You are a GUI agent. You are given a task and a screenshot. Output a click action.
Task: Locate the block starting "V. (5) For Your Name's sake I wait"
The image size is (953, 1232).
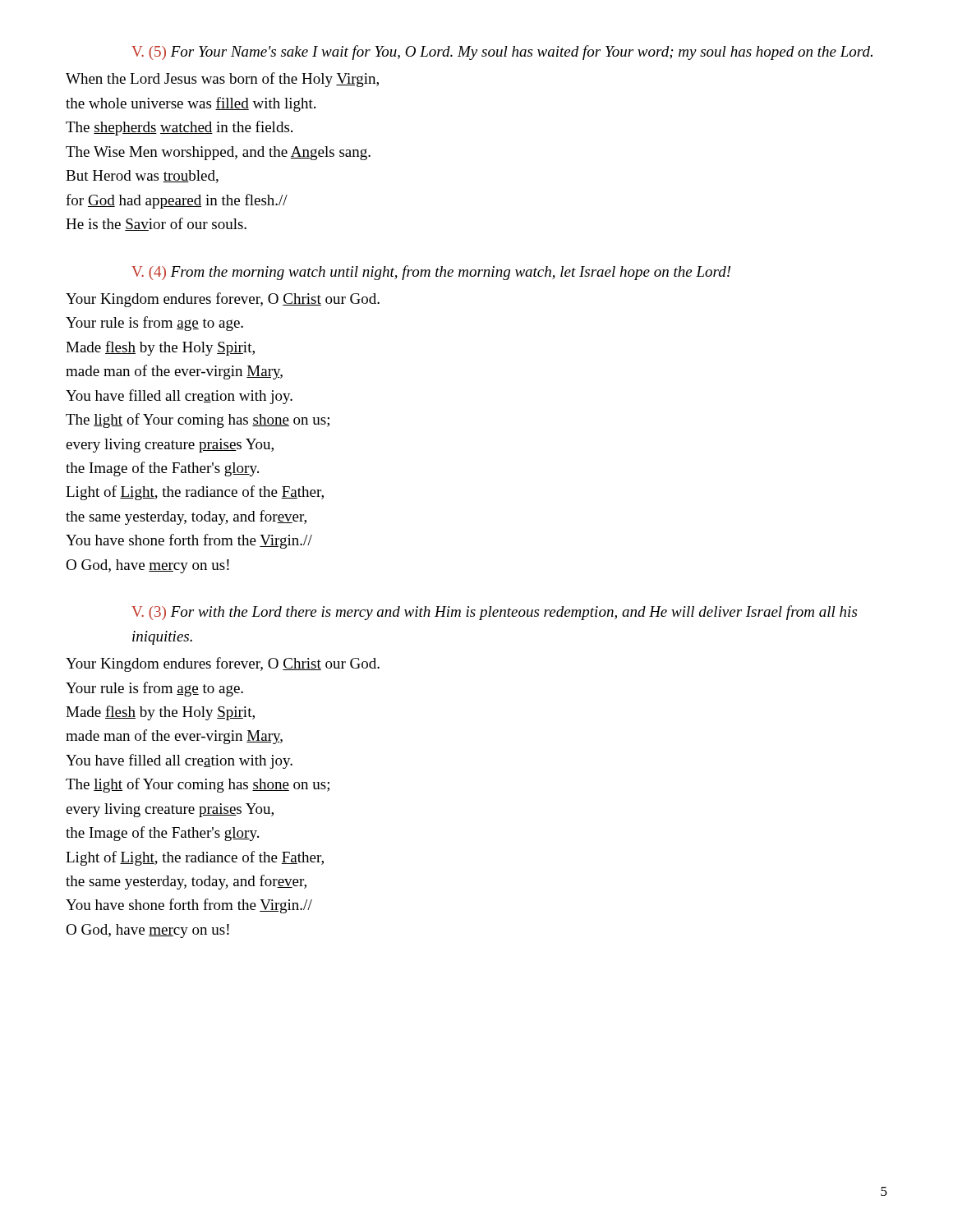tap(502, 53)
